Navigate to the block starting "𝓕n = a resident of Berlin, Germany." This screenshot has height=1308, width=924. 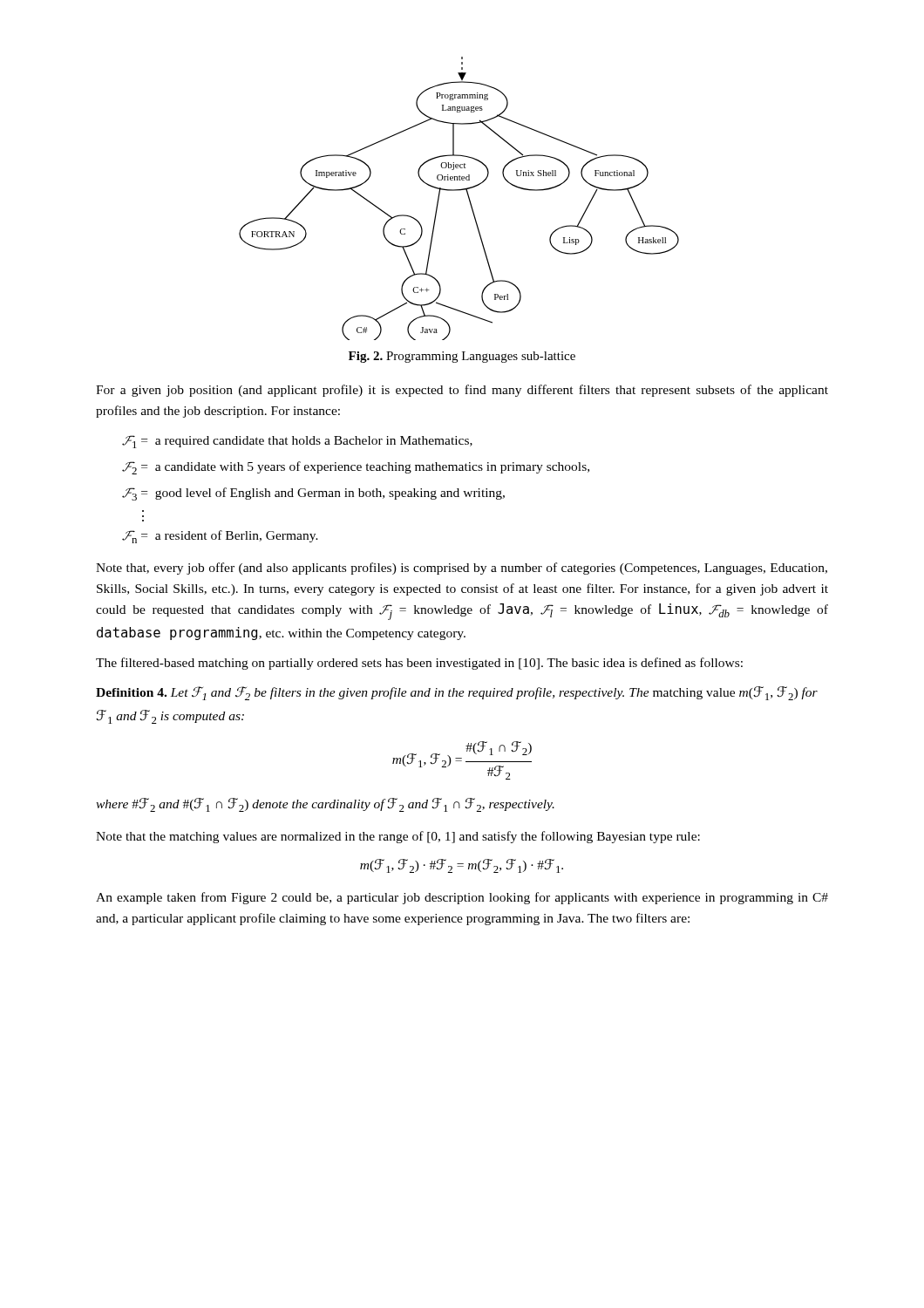pos(220,537)
